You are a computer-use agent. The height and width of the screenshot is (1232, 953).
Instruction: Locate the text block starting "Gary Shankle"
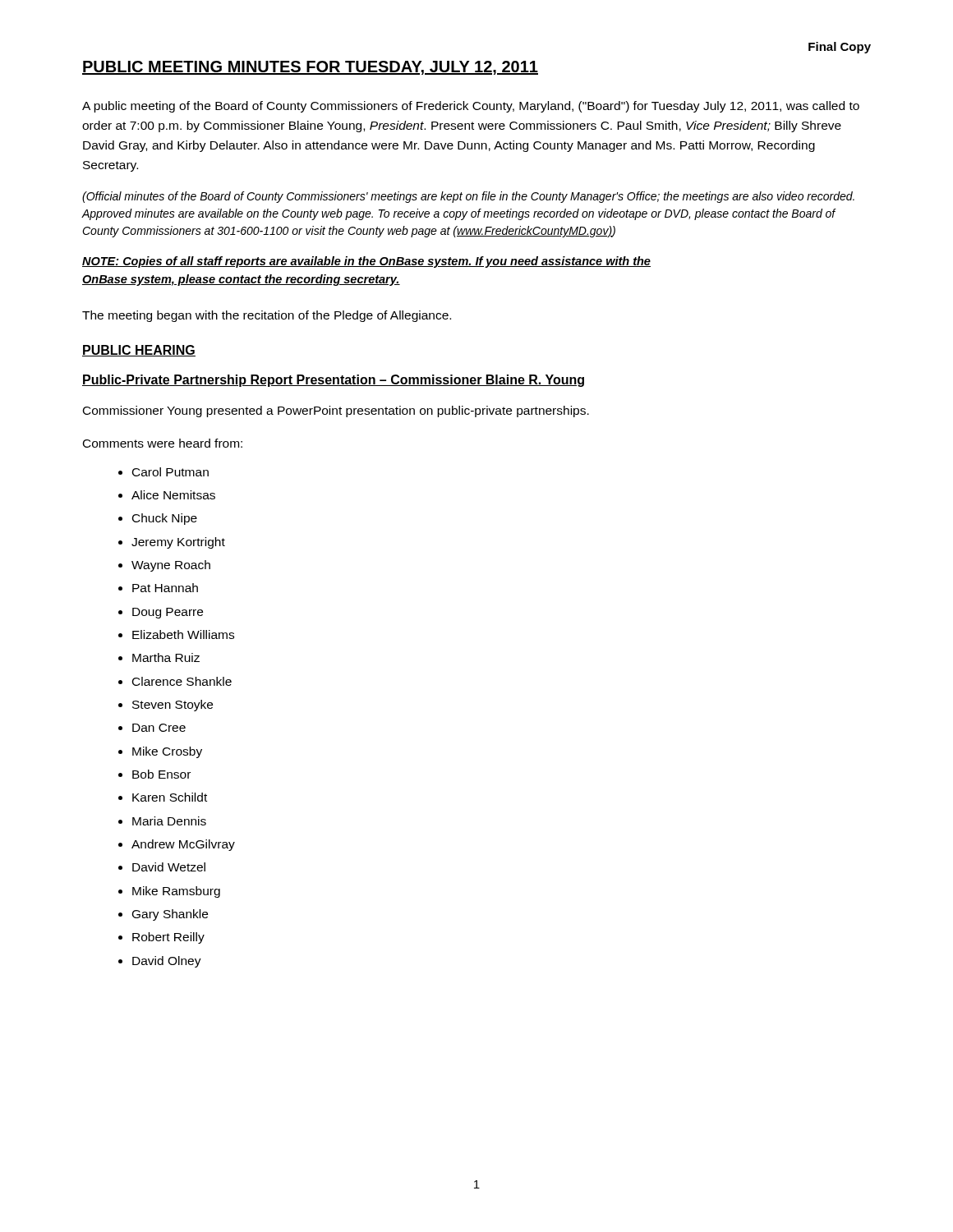tap(170, 914)
